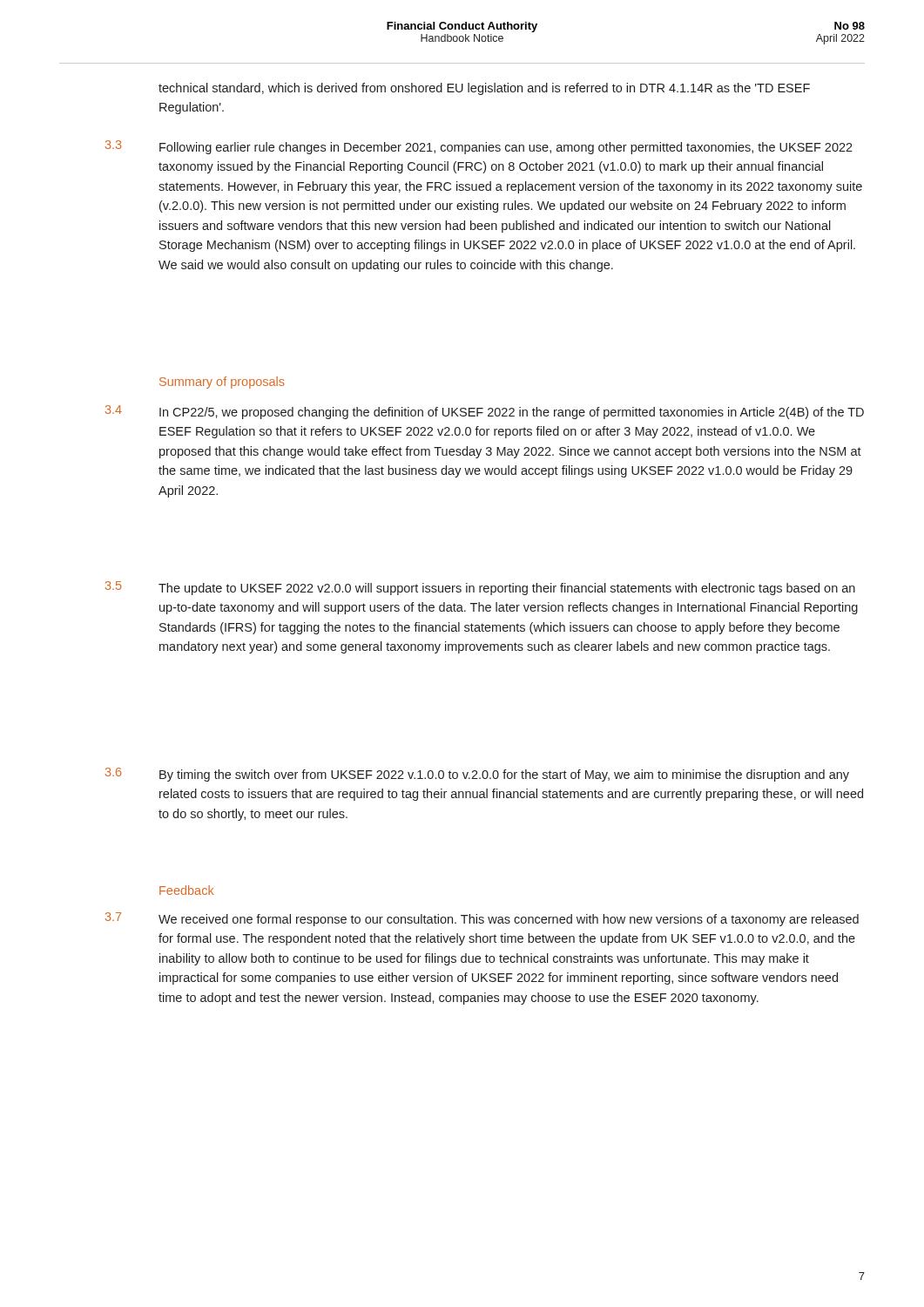Where is the passage that starts "7 We received one"?
Screen dimensions: 1307x924
pyautogui.click(x=485, y=959)
